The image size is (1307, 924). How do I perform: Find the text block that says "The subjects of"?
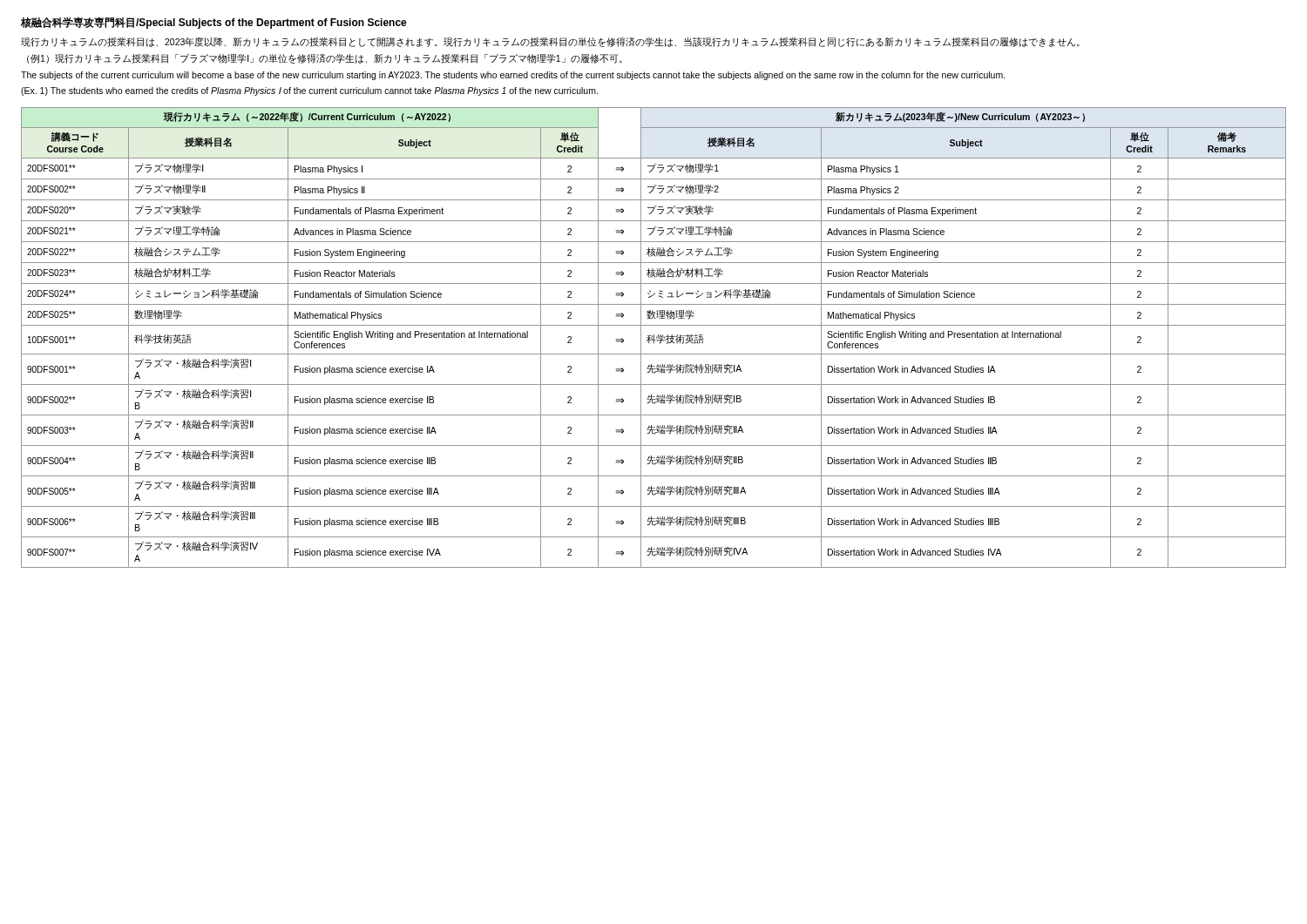tap(513, 74)
